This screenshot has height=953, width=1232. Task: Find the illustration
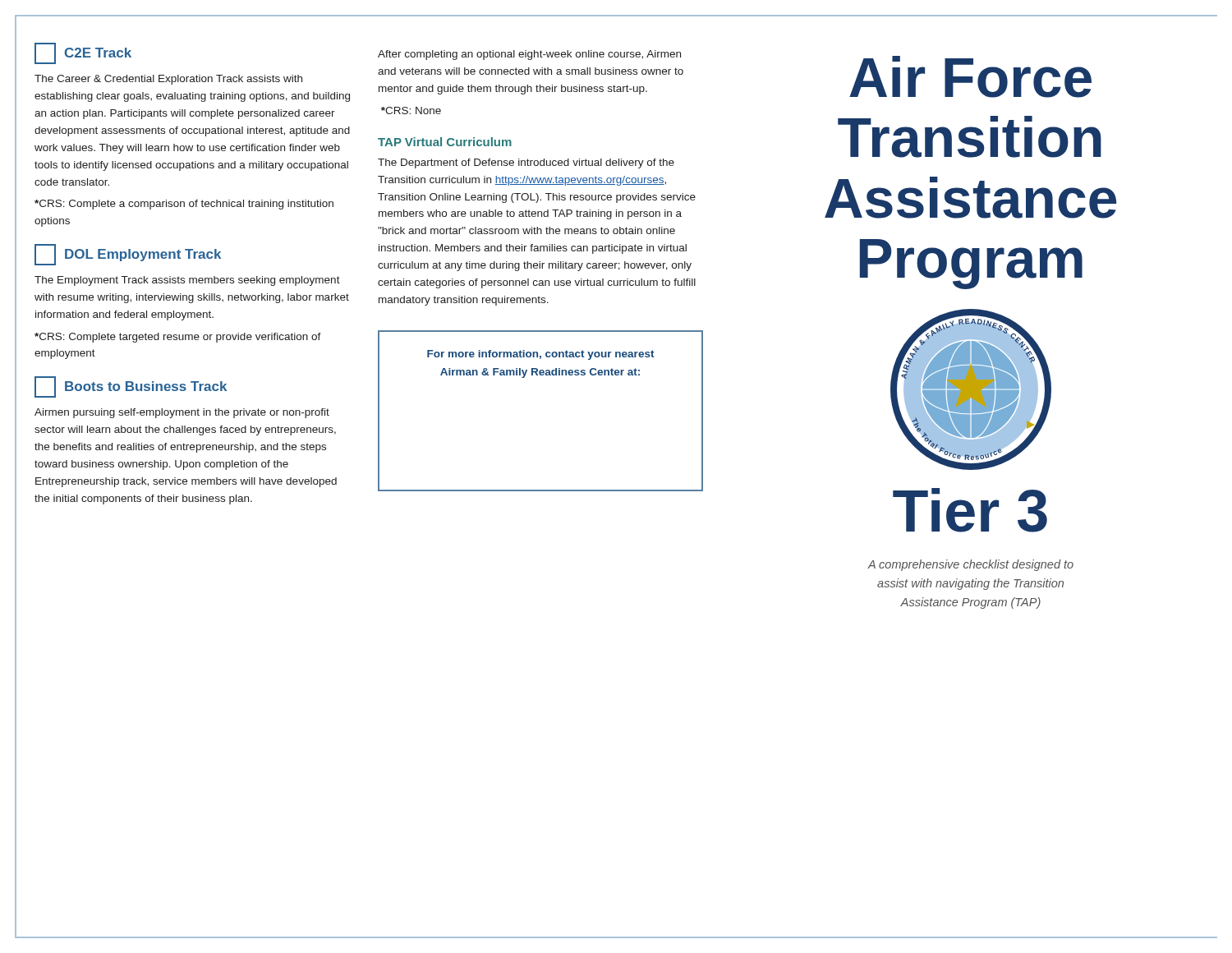(x=971, y=391)
